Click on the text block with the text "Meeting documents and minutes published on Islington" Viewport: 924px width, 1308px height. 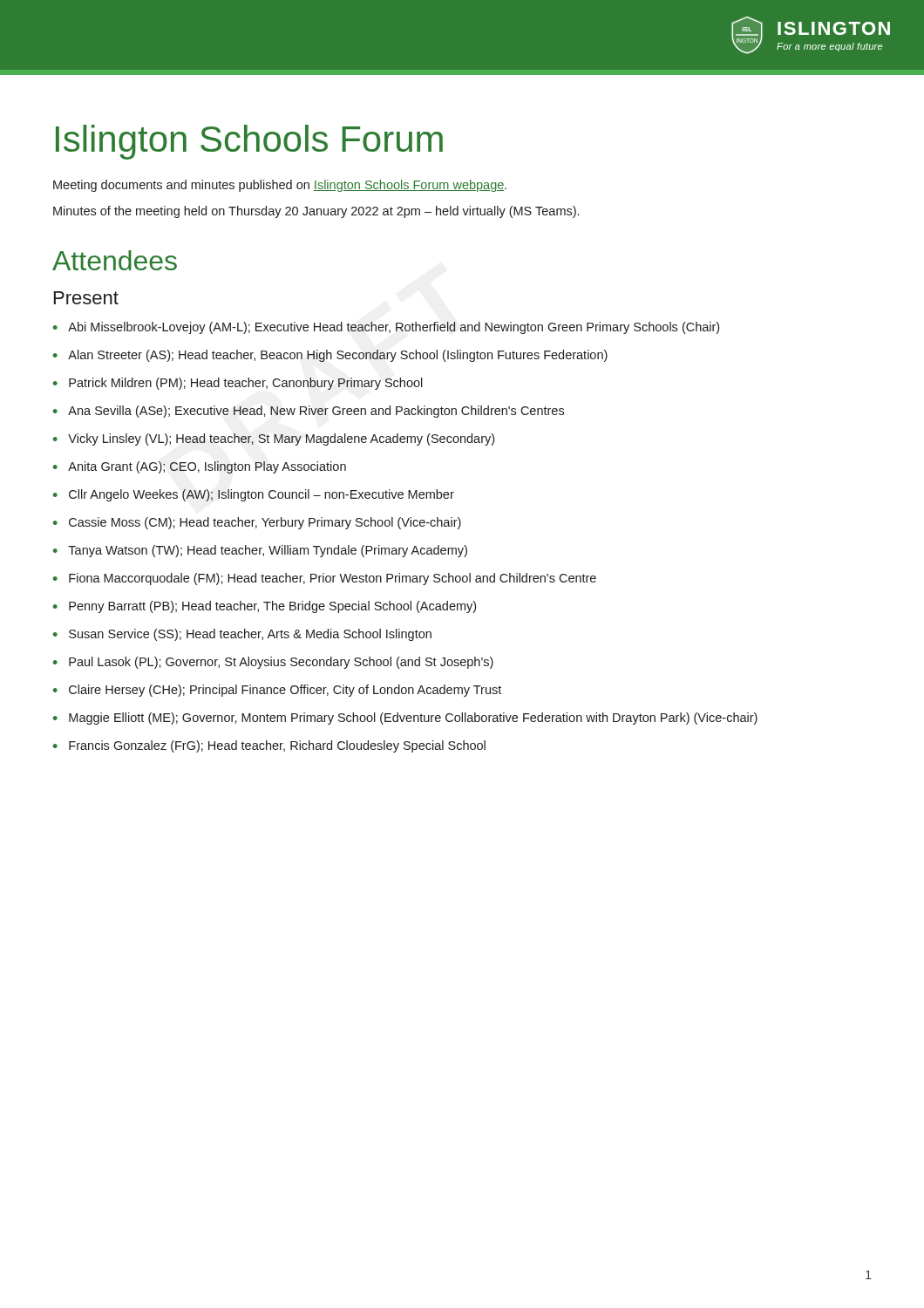pos(462,186)
